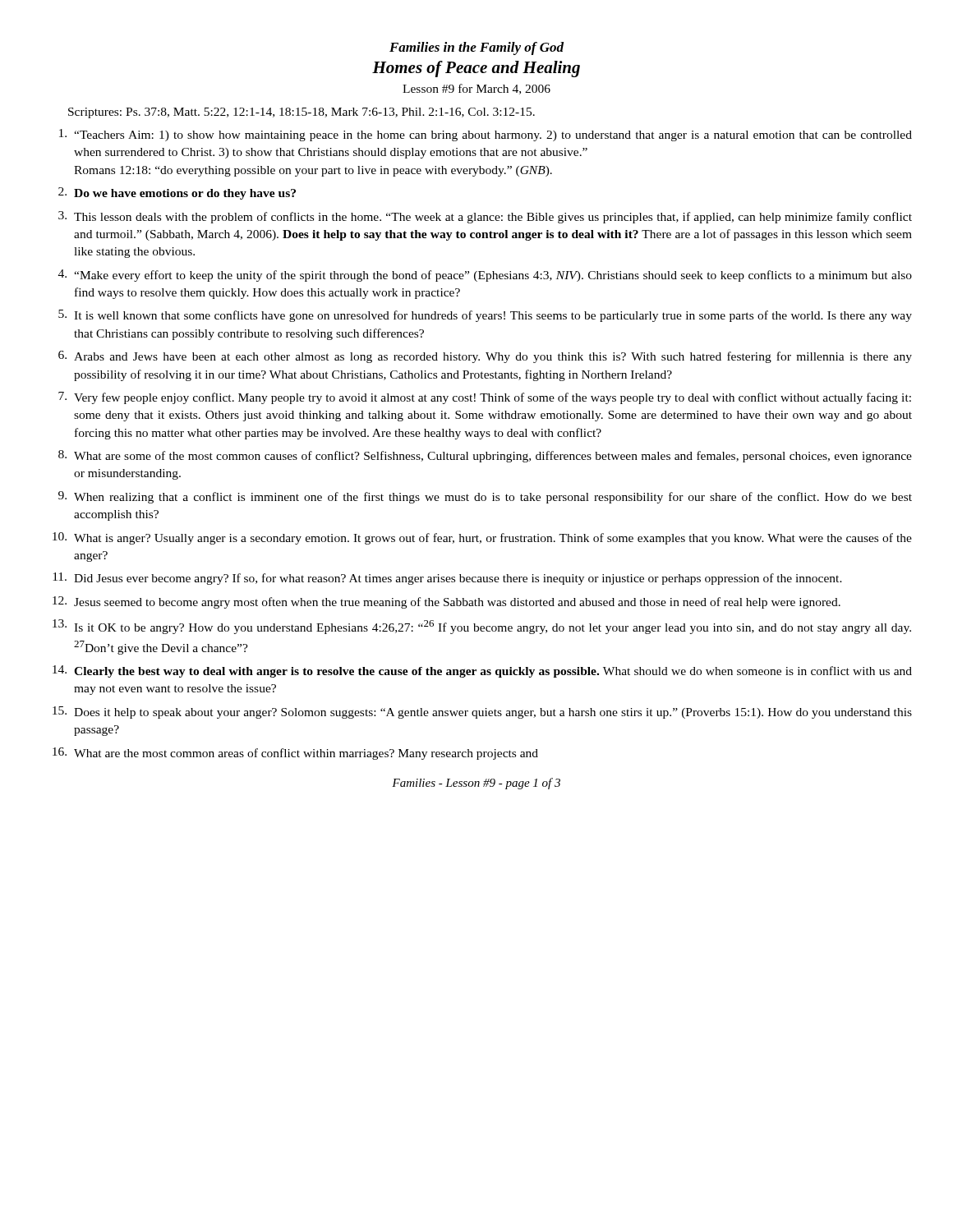Click on the list item that says "6. Arabs and Jews have"
Screen dimensions: 1232x953
(476, 365)
